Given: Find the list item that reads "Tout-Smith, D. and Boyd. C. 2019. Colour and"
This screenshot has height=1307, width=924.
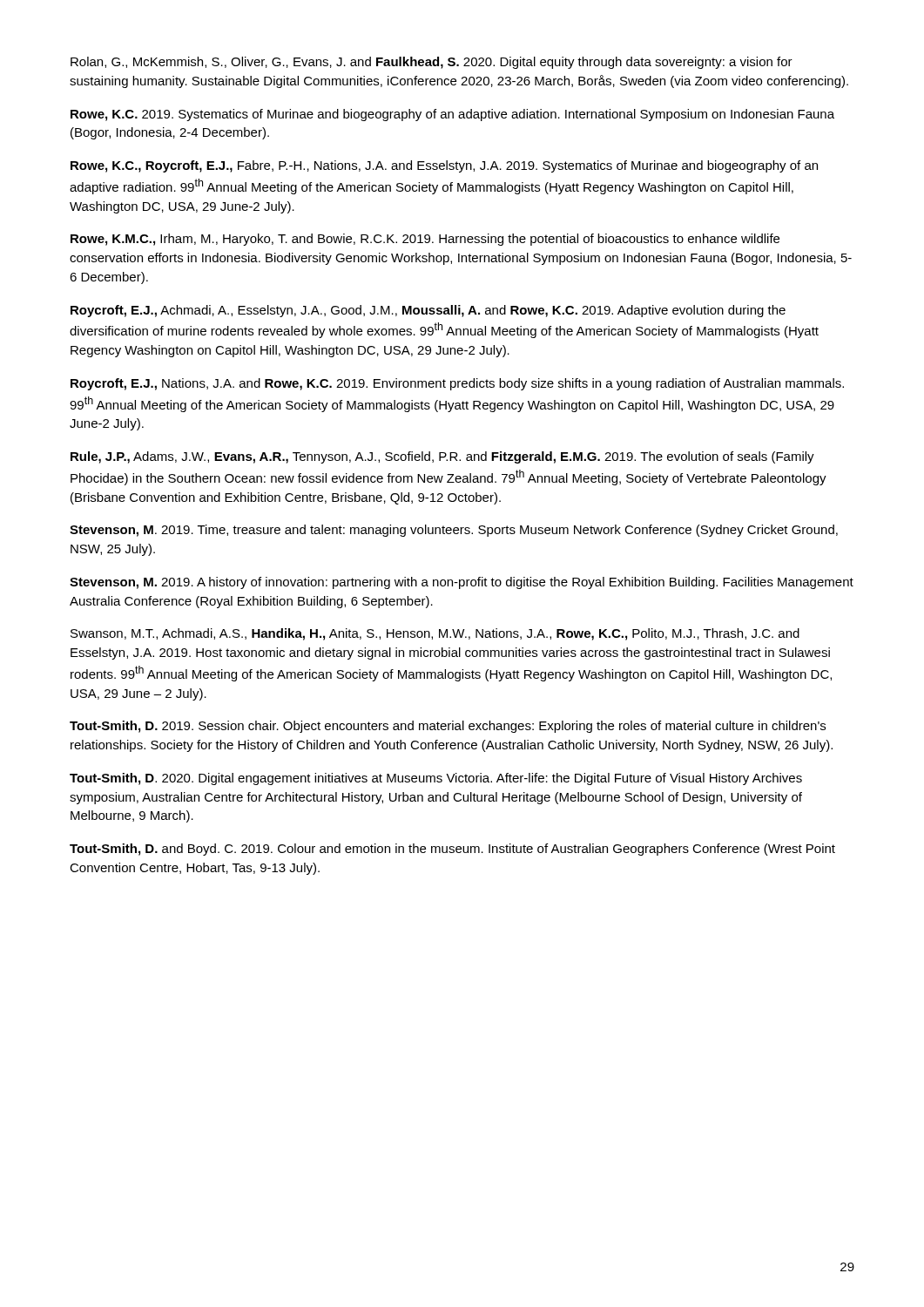Looking at the screenshot, I should tap(452, 858).
